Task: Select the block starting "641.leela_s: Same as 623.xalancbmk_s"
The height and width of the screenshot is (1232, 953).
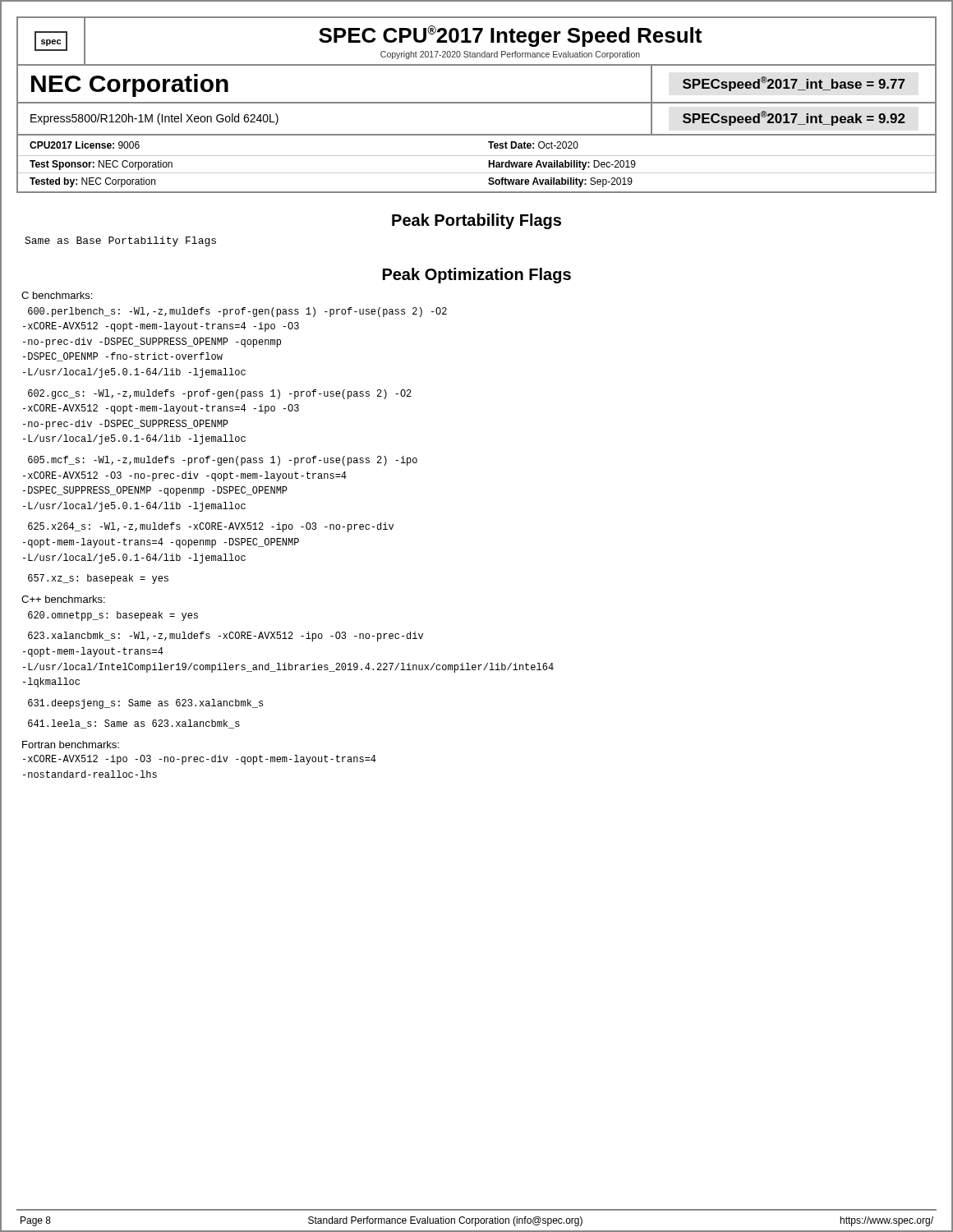Action: pyautogui.click(x=131, y=725)
